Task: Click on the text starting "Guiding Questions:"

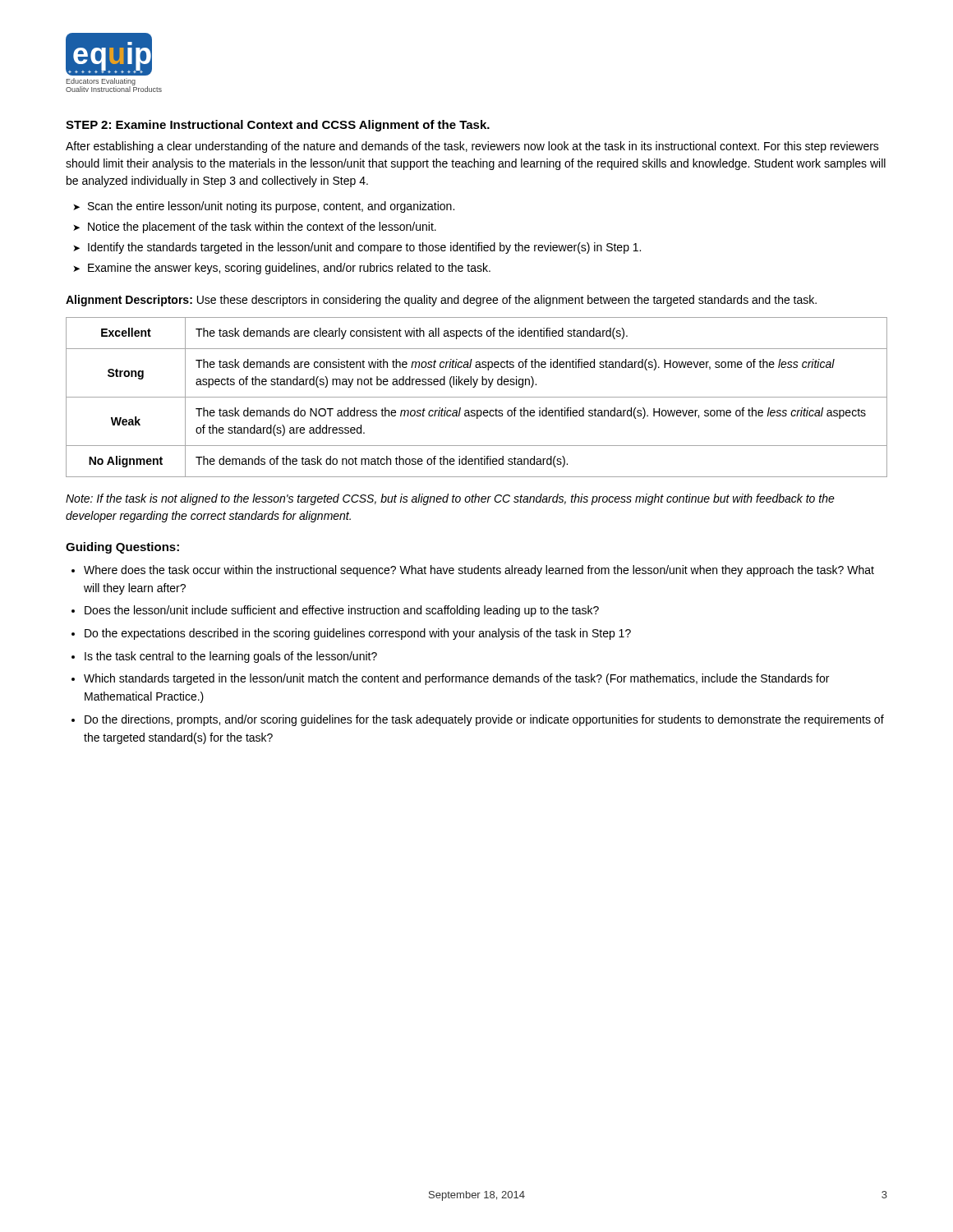Action: pyautogui.click(x=123, y=547)
